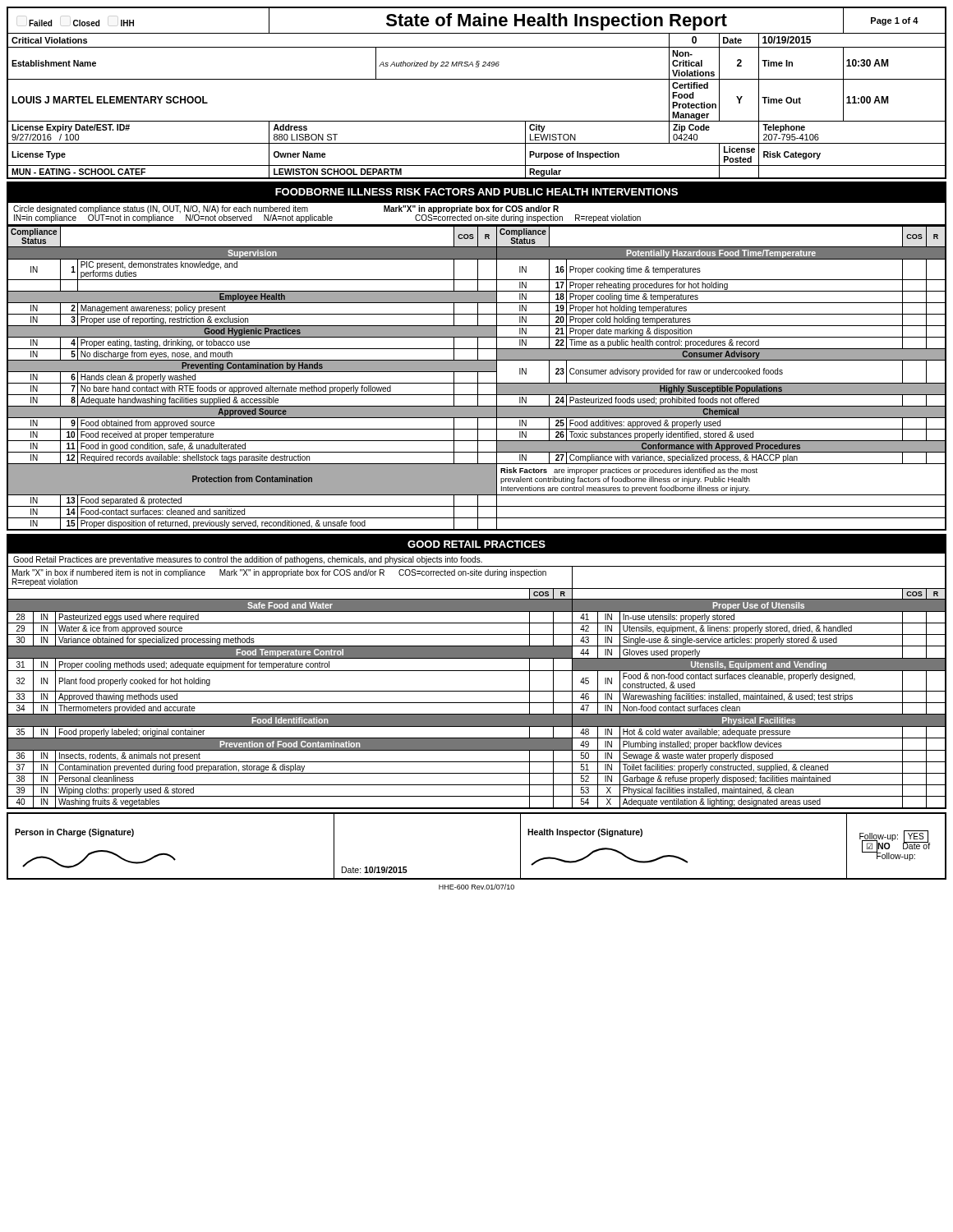Image resolution: width=953 pixels, height=1232 pixels.
Task: Find "Risk Category" on this page
Action: [792, 154]
